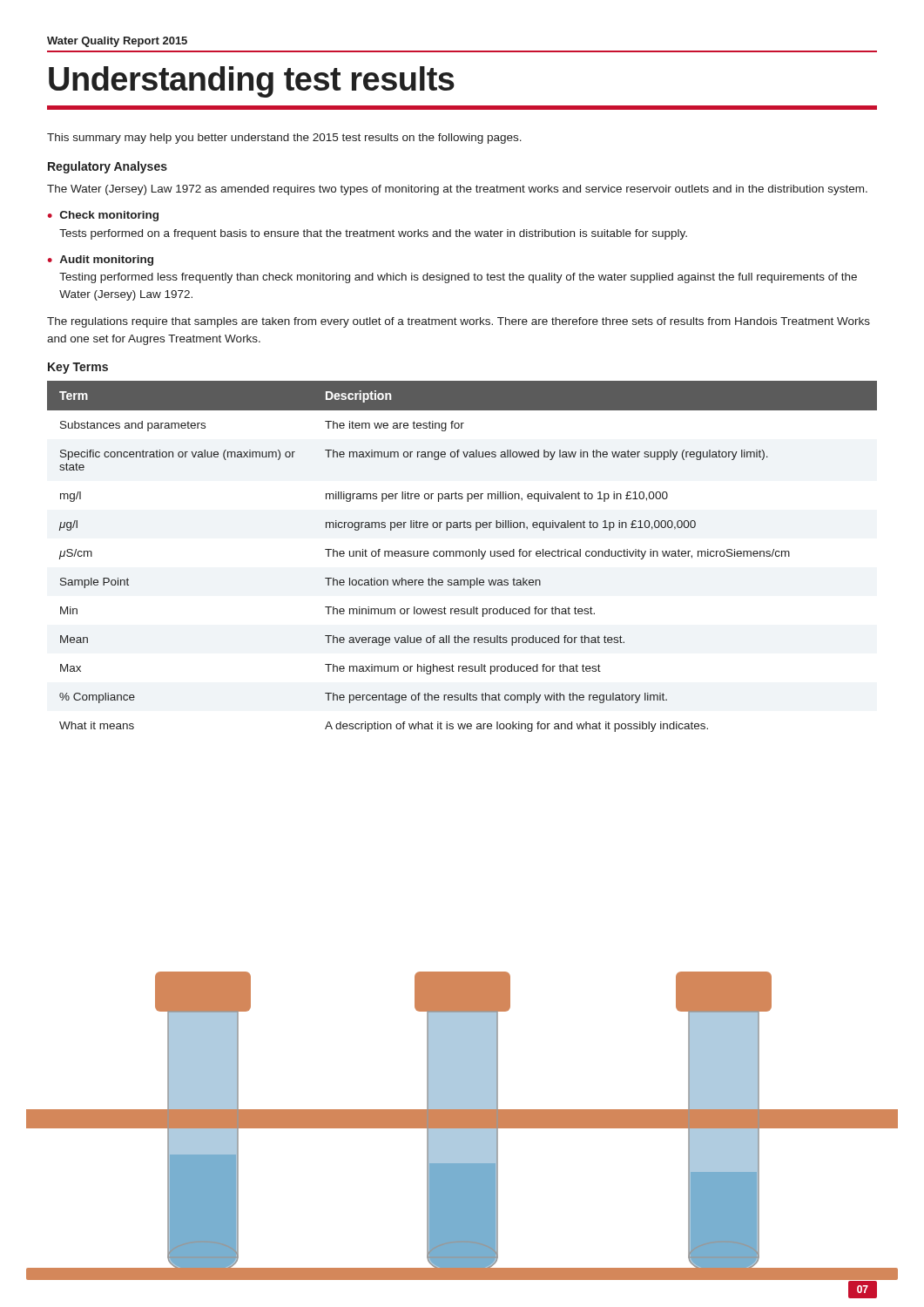Navigate to the element starting "• Check monitoring Tests performed"

[x=367, y=224]
